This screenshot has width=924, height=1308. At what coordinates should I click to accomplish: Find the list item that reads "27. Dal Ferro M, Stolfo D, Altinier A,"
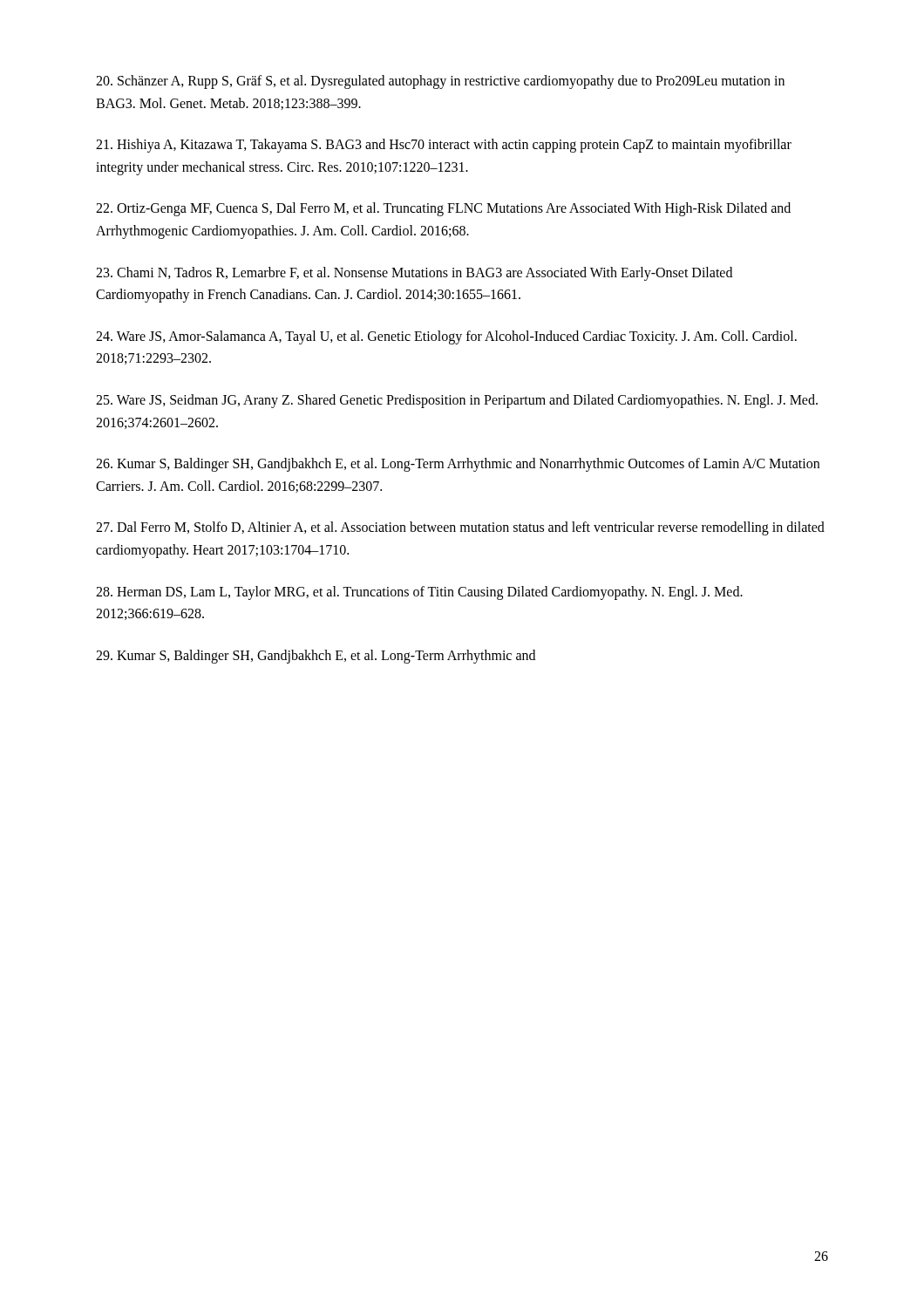point(460,539)
